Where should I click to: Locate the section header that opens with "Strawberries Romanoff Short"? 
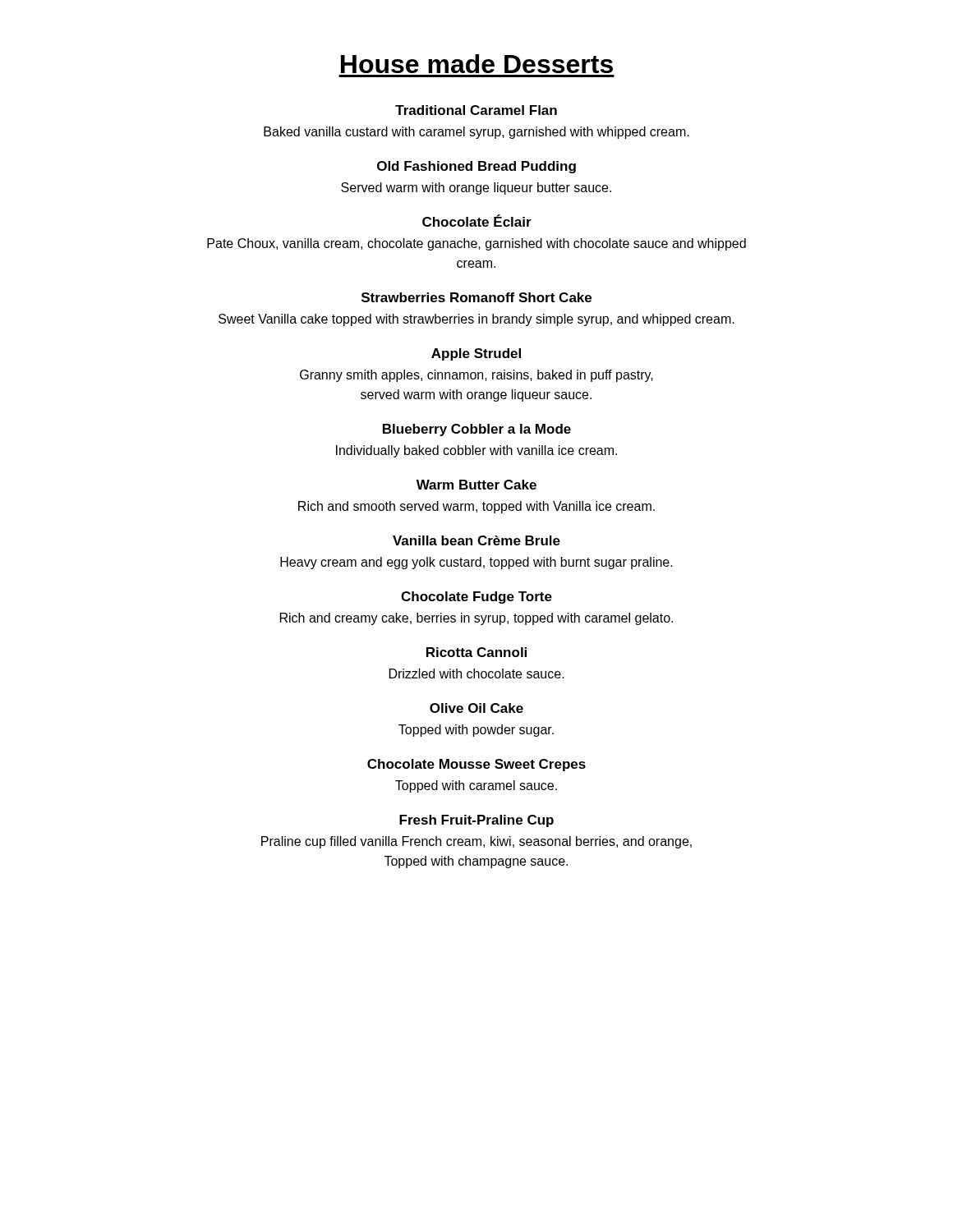476,298
